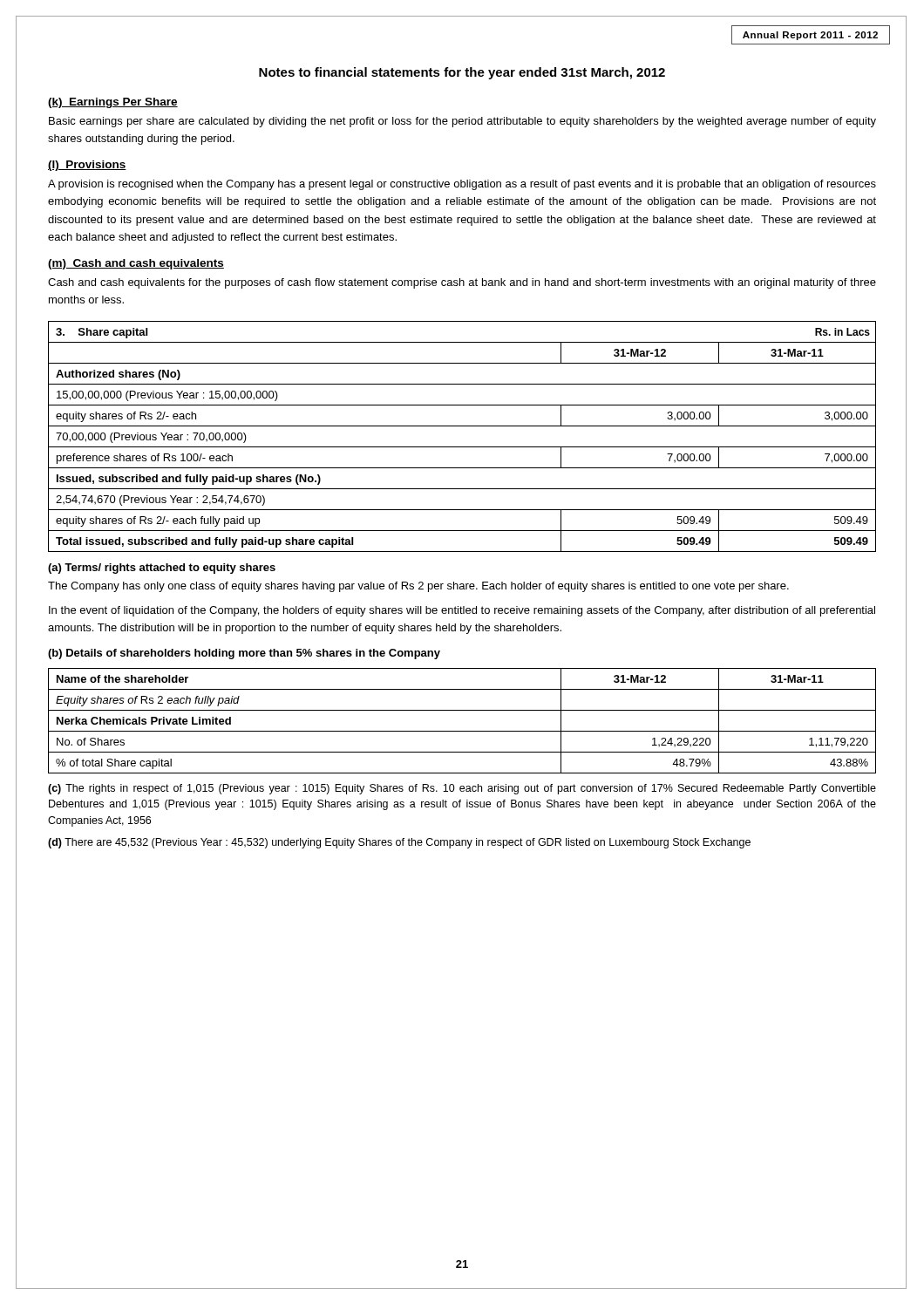Locate the text "(l) Provisions"
This screenshot has width=924, height=1308.
(x=87, y=165)
